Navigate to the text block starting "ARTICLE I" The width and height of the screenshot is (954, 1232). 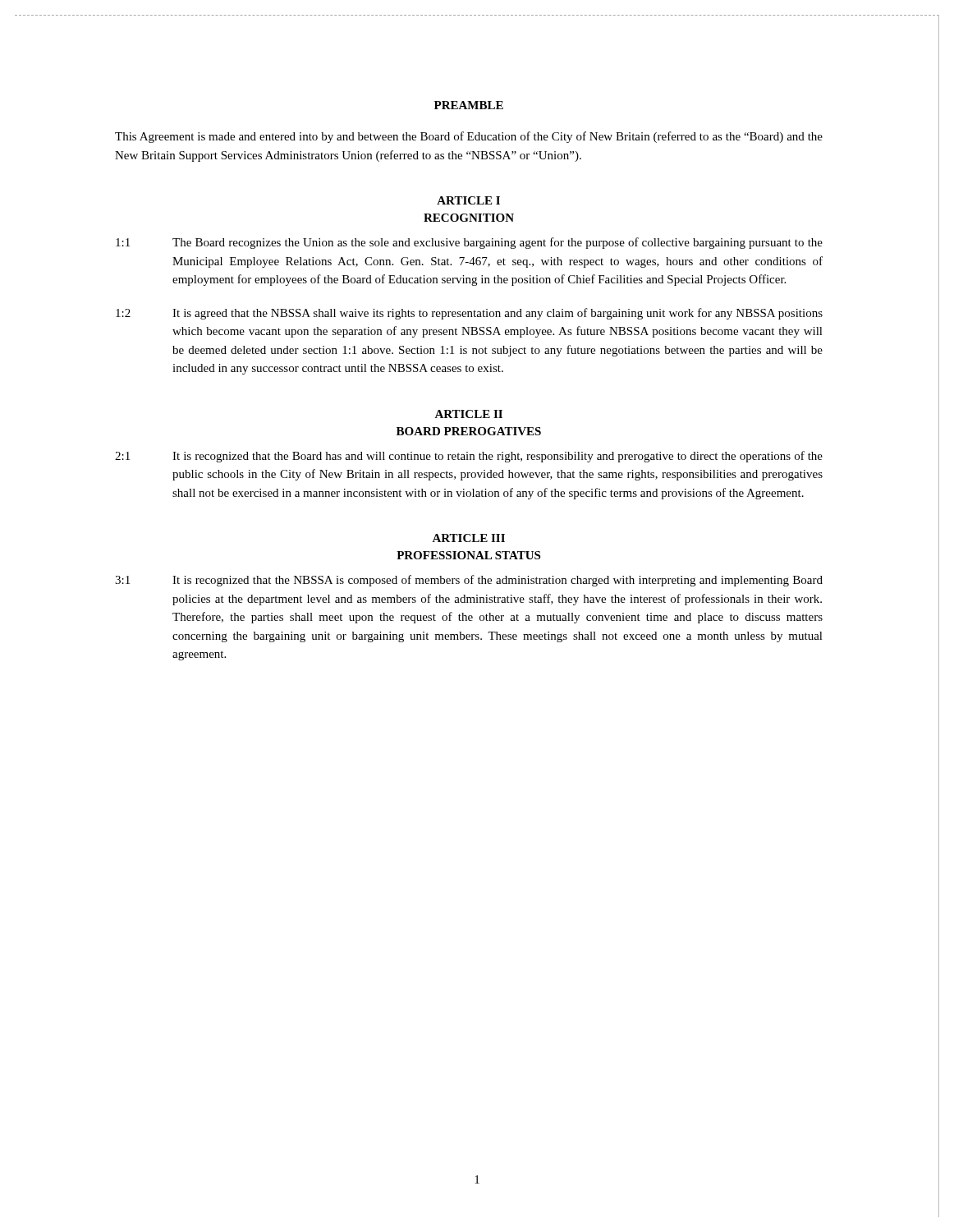(469, 200)
